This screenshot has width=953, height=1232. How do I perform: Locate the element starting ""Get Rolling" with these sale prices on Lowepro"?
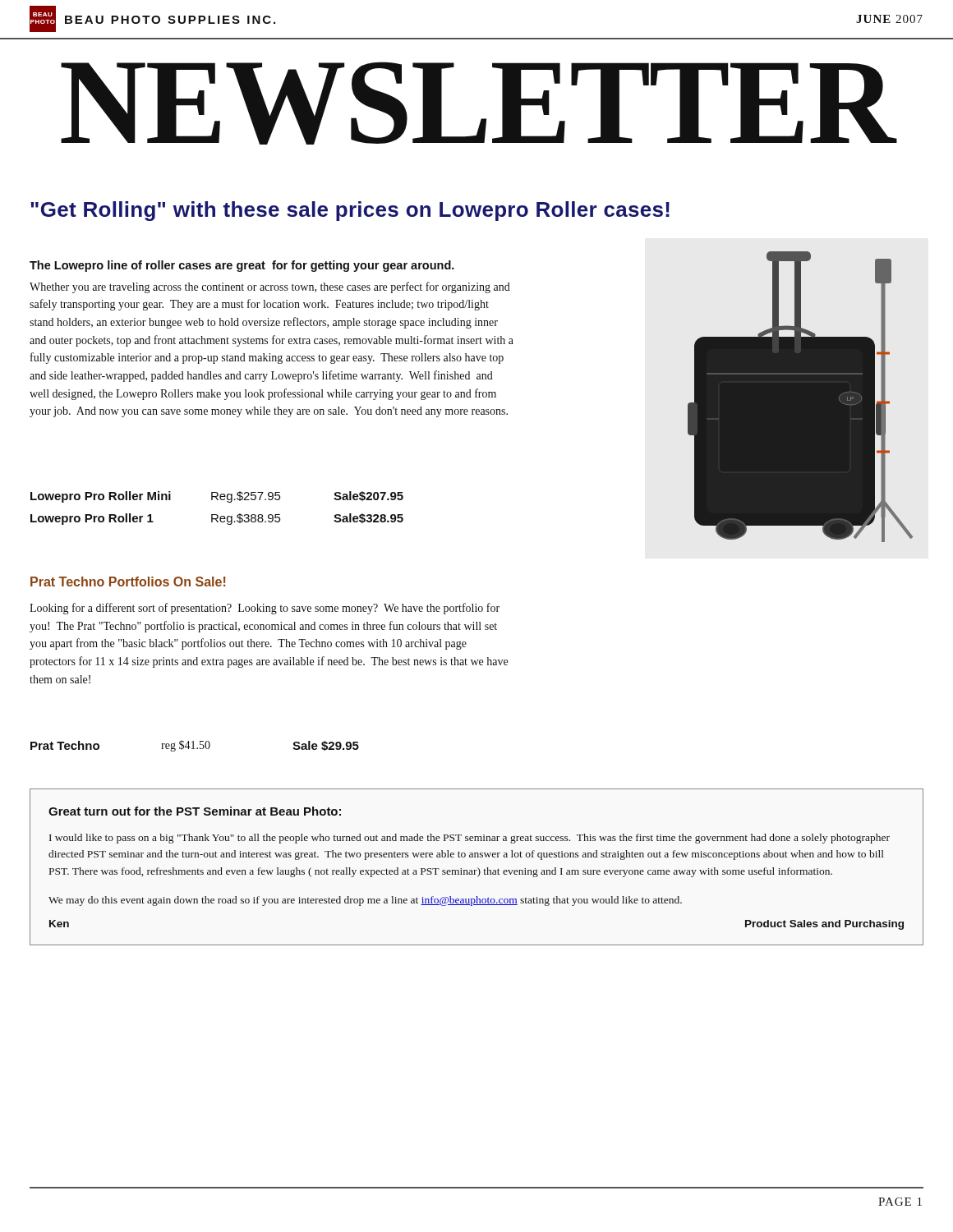(476, 210)
